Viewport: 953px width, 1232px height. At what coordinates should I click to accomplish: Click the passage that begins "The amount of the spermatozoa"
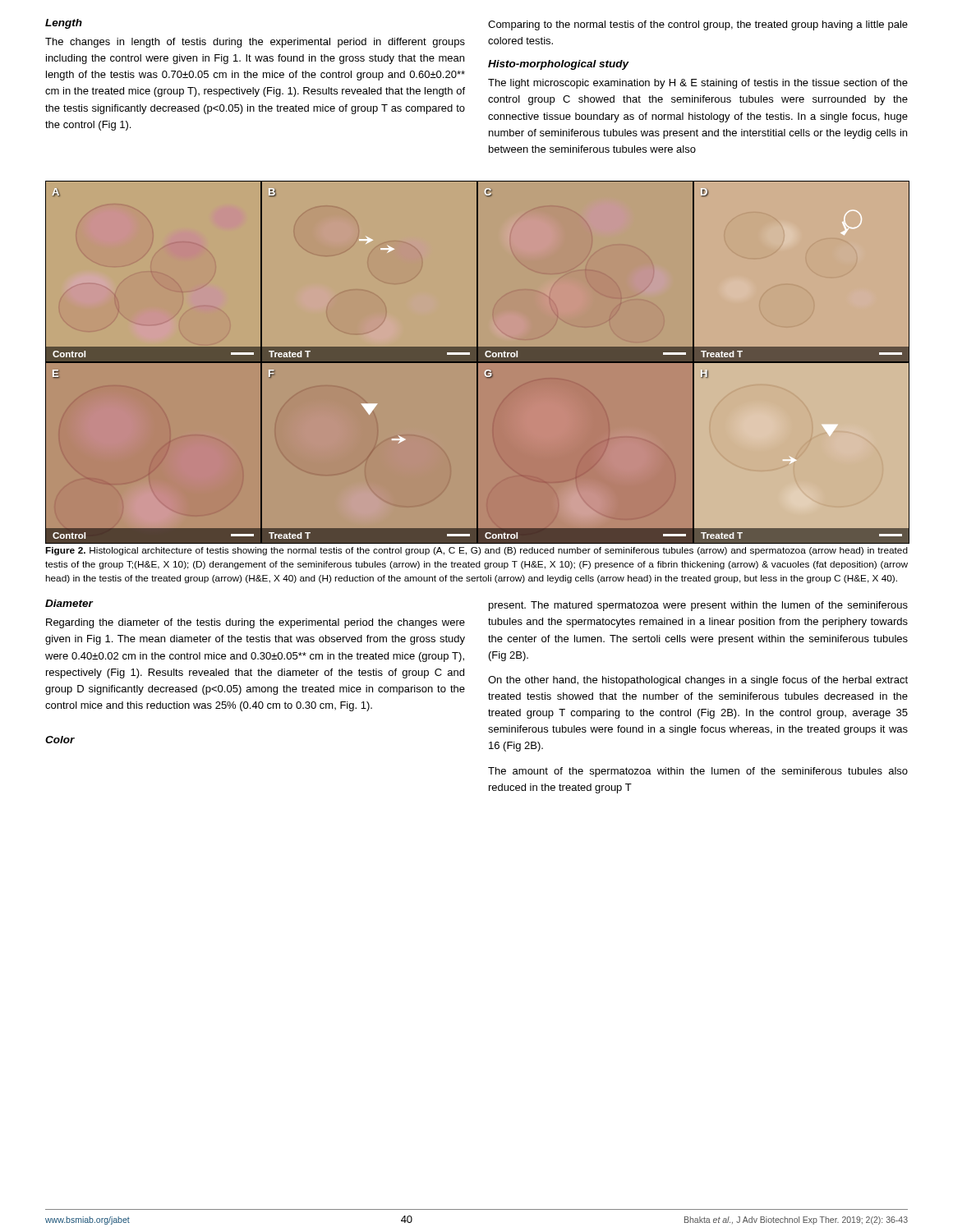[x=698, y=779]
